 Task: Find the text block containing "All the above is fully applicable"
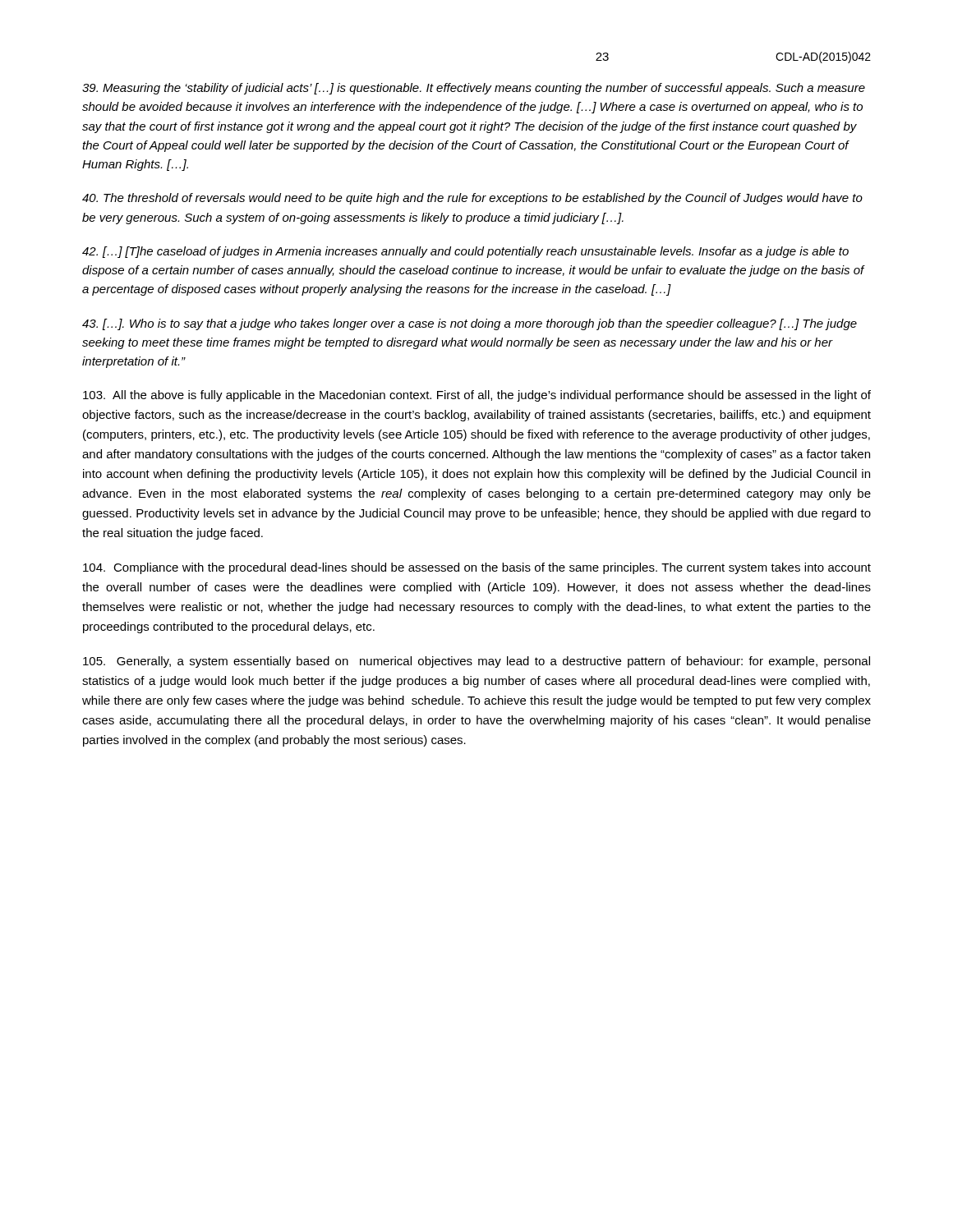tap(476, 464)
